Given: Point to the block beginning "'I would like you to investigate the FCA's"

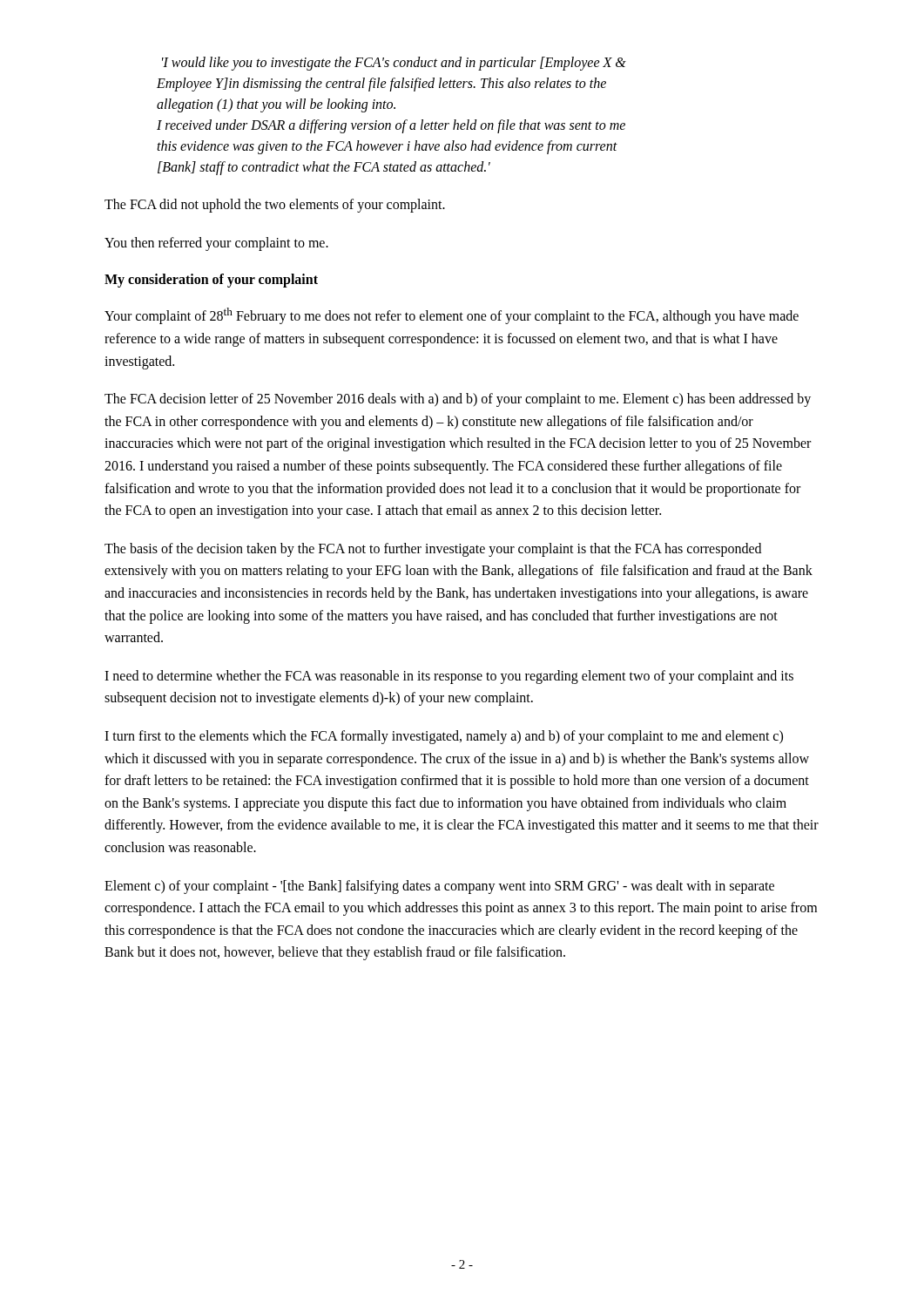Looking at the screenshot, I should click(391, 115).
